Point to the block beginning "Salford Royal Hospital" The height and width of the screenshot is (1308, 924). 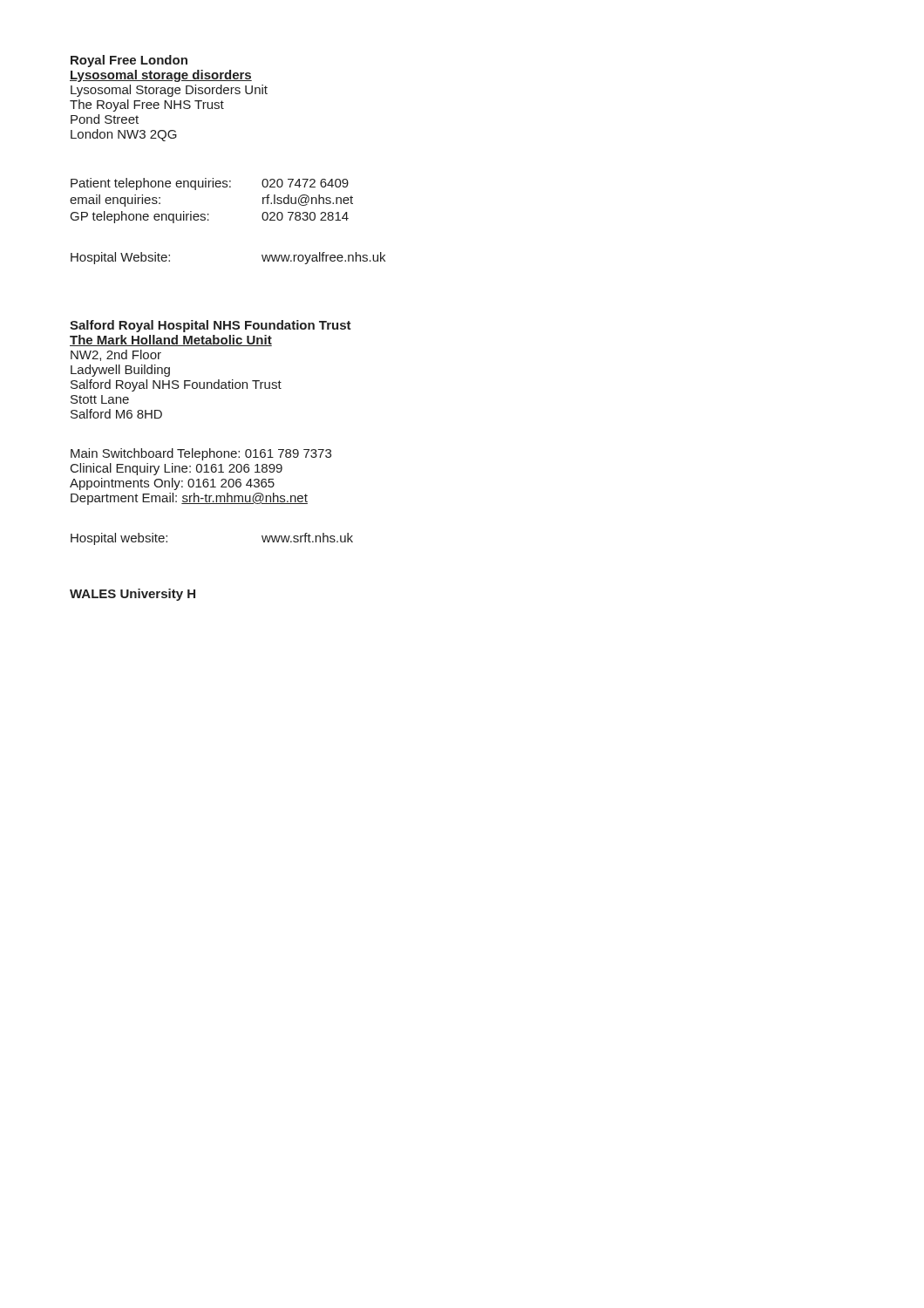pos(211,326)
